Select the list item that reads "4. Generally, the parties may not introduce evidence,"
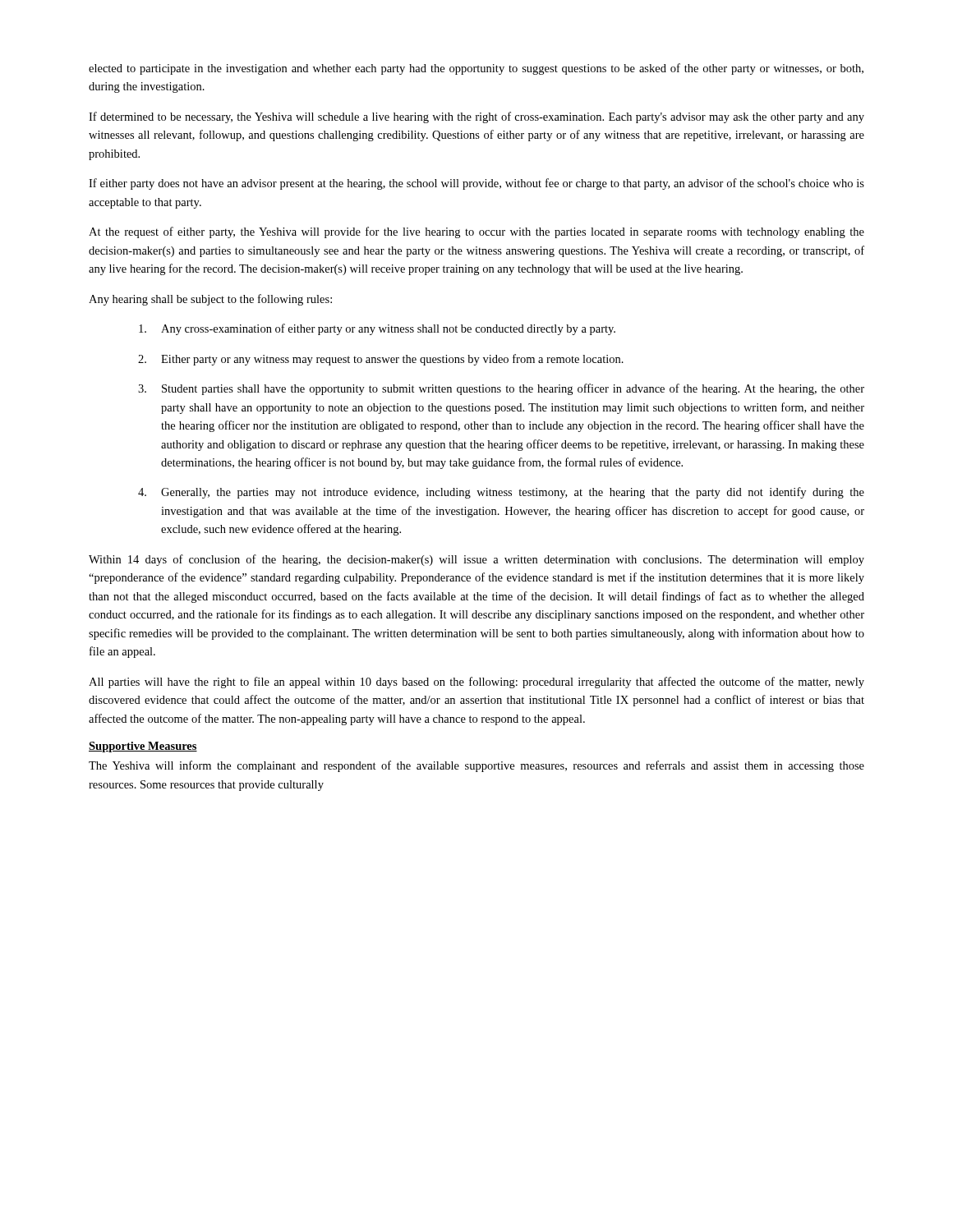953x1232 pixels. [x=501, y=511]
